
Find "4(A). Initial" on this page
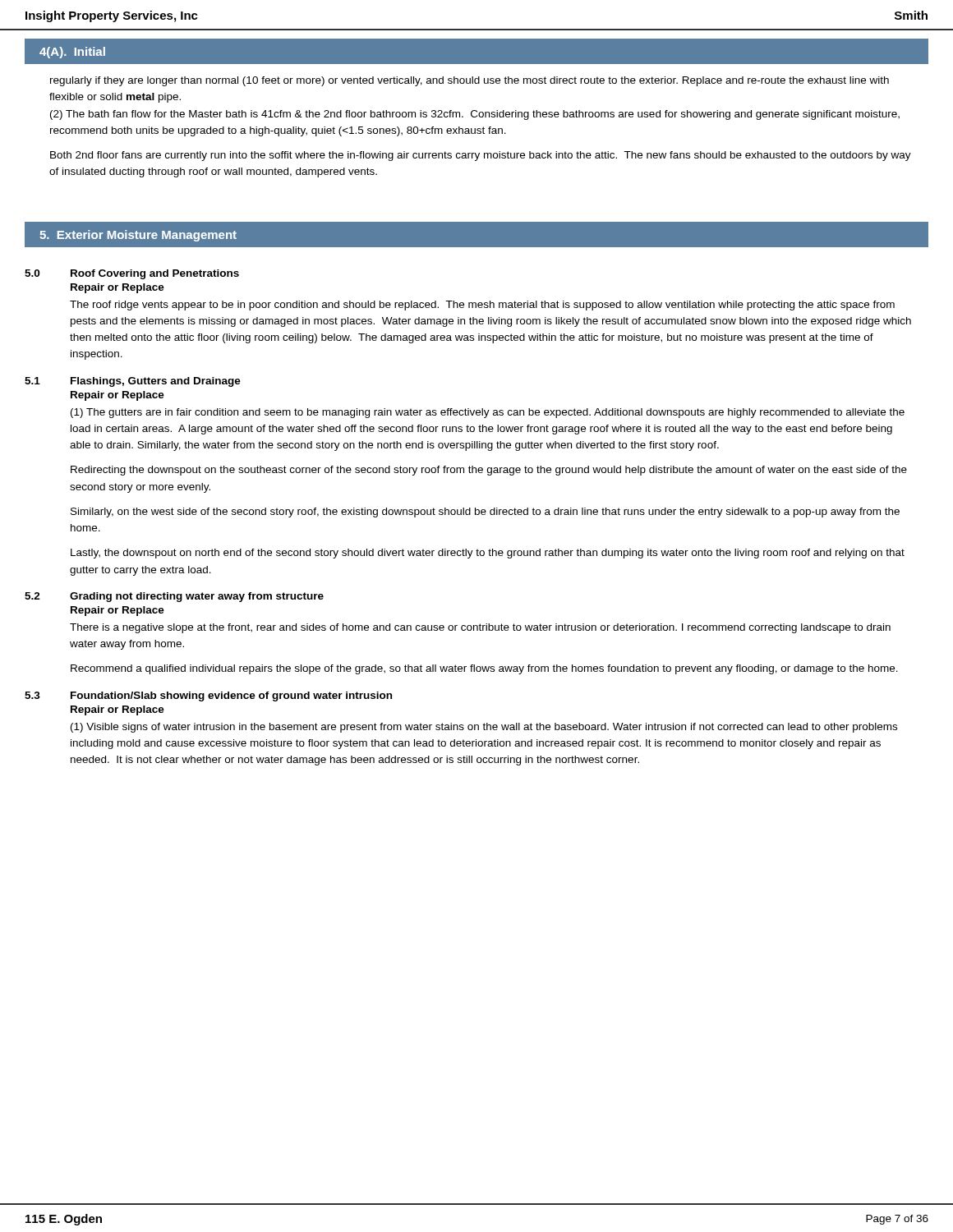pos(73,51)
